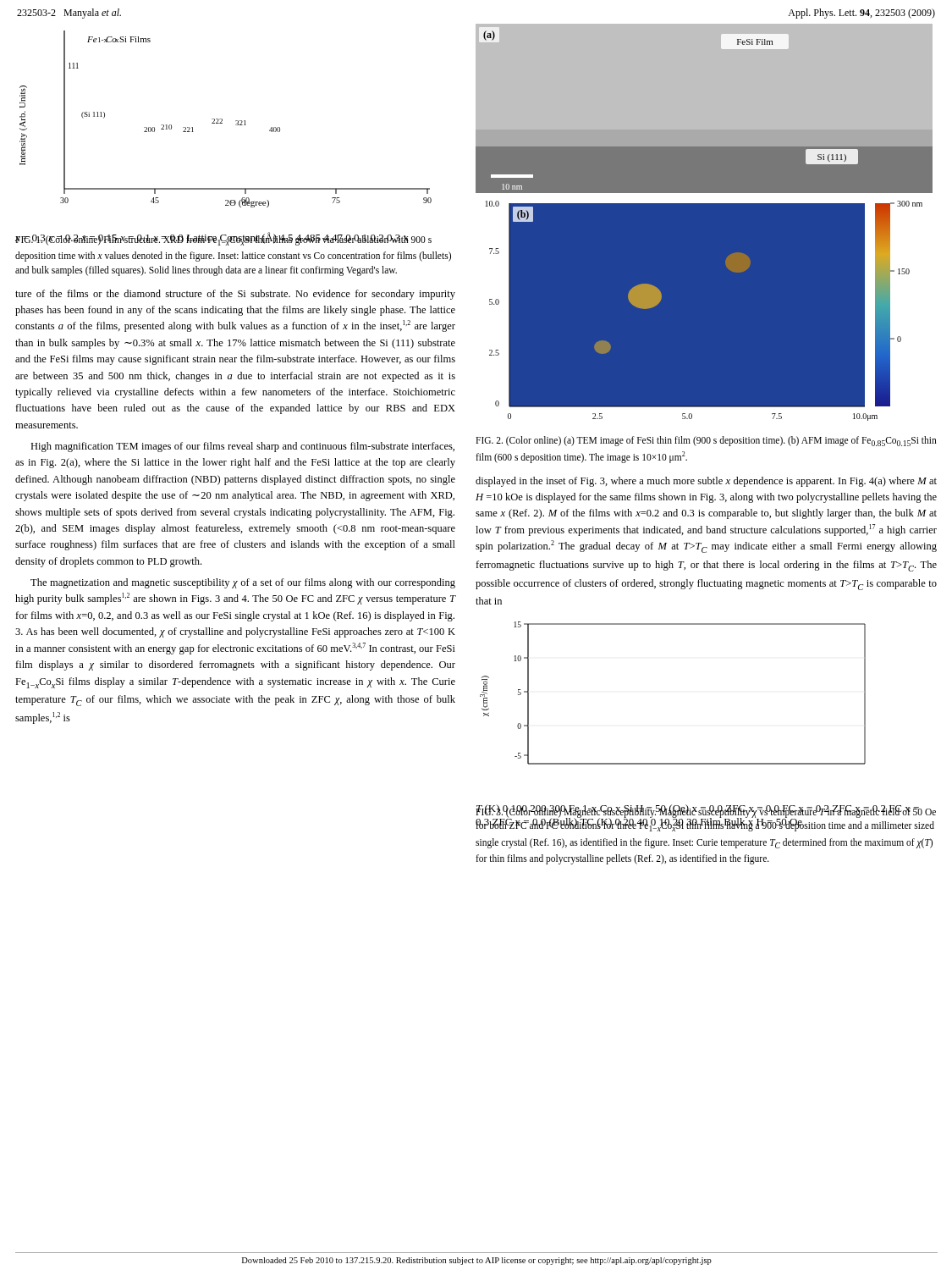The width and height of the screenshot is (952, 1270).
Task: Click on the line chart
Action: pyautogui.click(x=702, y=708)
